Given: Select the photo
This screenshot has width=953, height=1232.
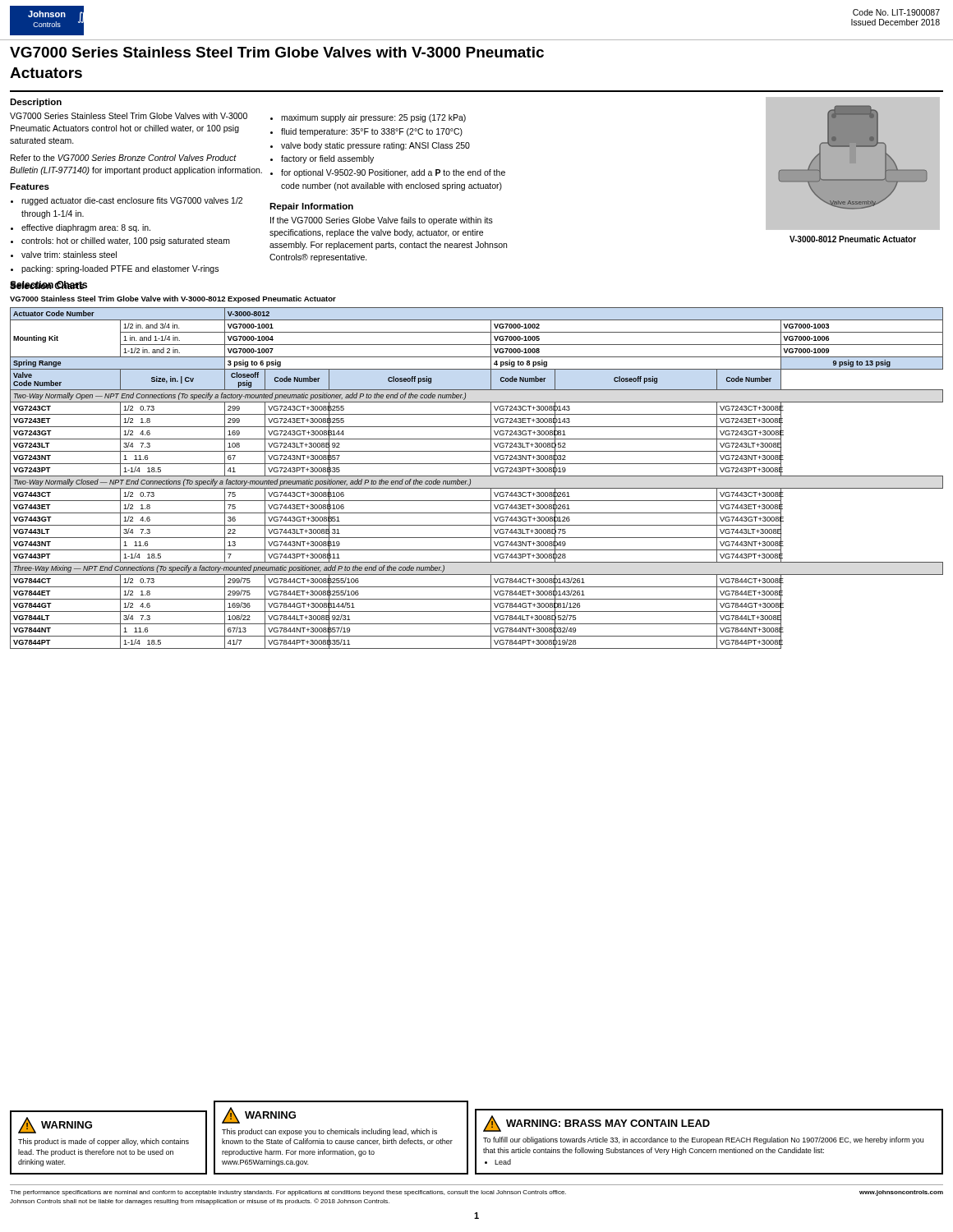Looking at the screenshot, I should point(853,164).
